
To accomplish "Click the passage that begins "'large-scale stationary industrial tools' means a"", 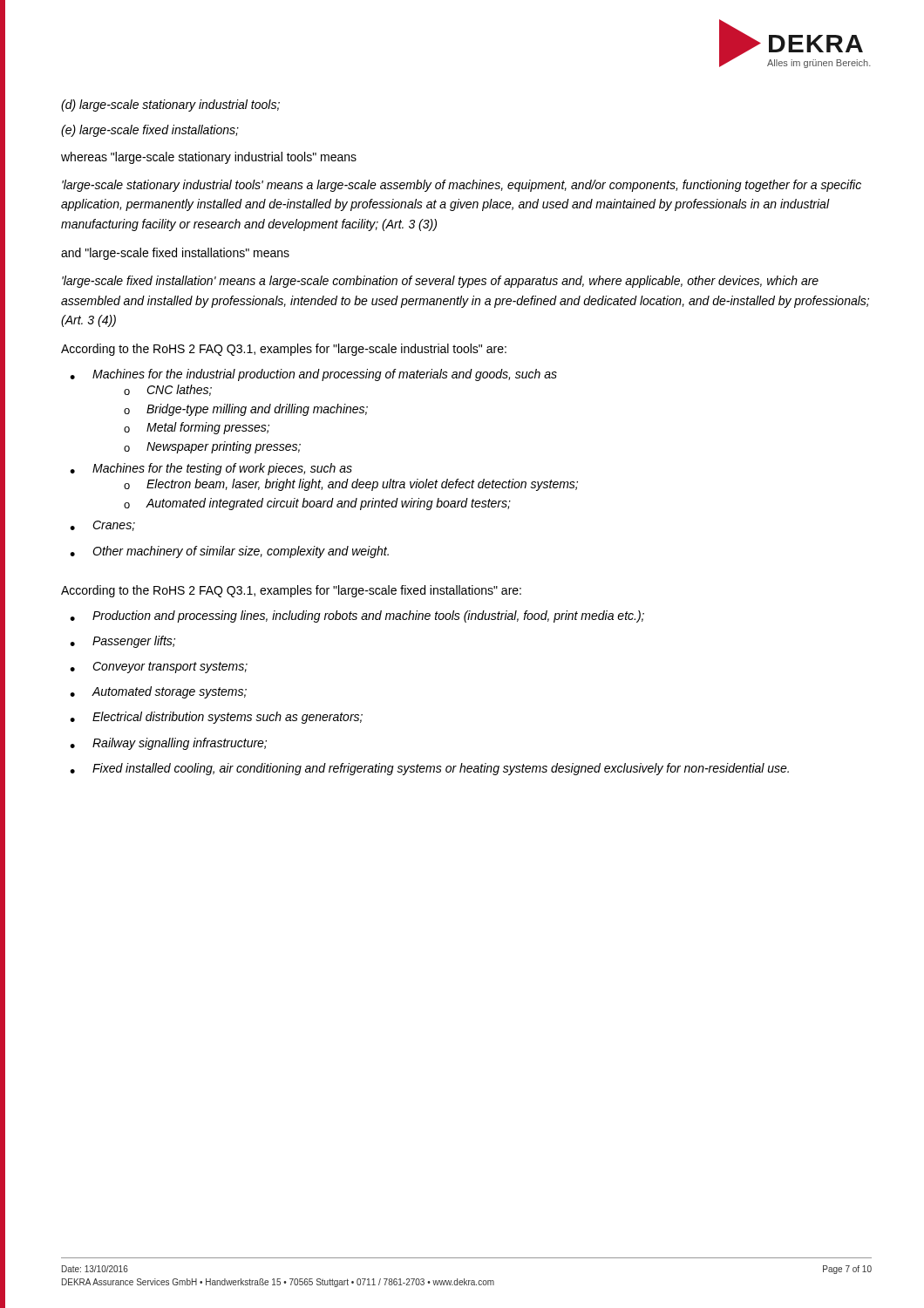I will pyautogui.click(x=466, y=205).
